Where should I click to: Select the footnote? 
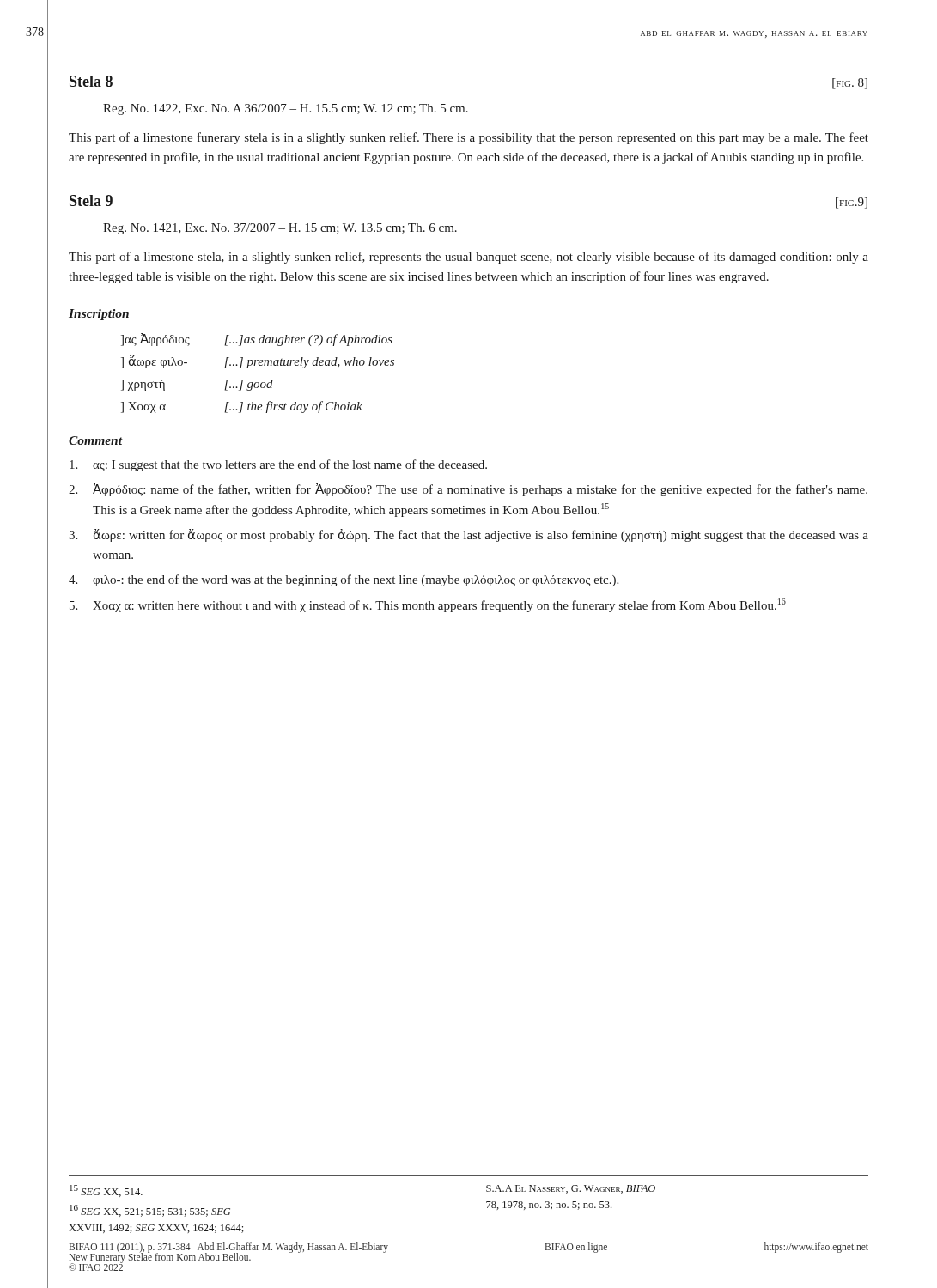468,1209
